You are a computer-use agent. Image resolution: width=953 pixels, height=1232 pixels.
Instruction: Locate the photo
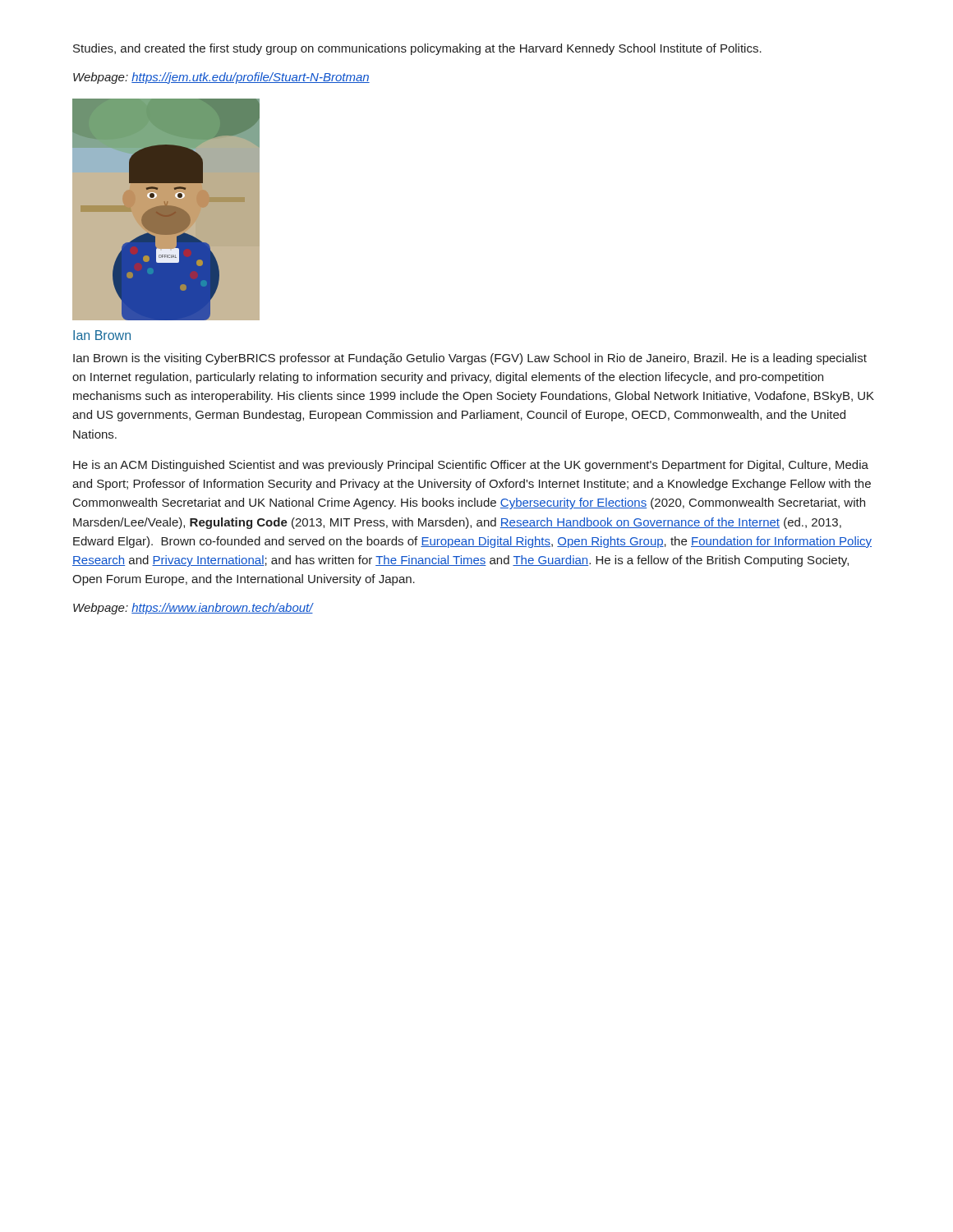(476, 209)
